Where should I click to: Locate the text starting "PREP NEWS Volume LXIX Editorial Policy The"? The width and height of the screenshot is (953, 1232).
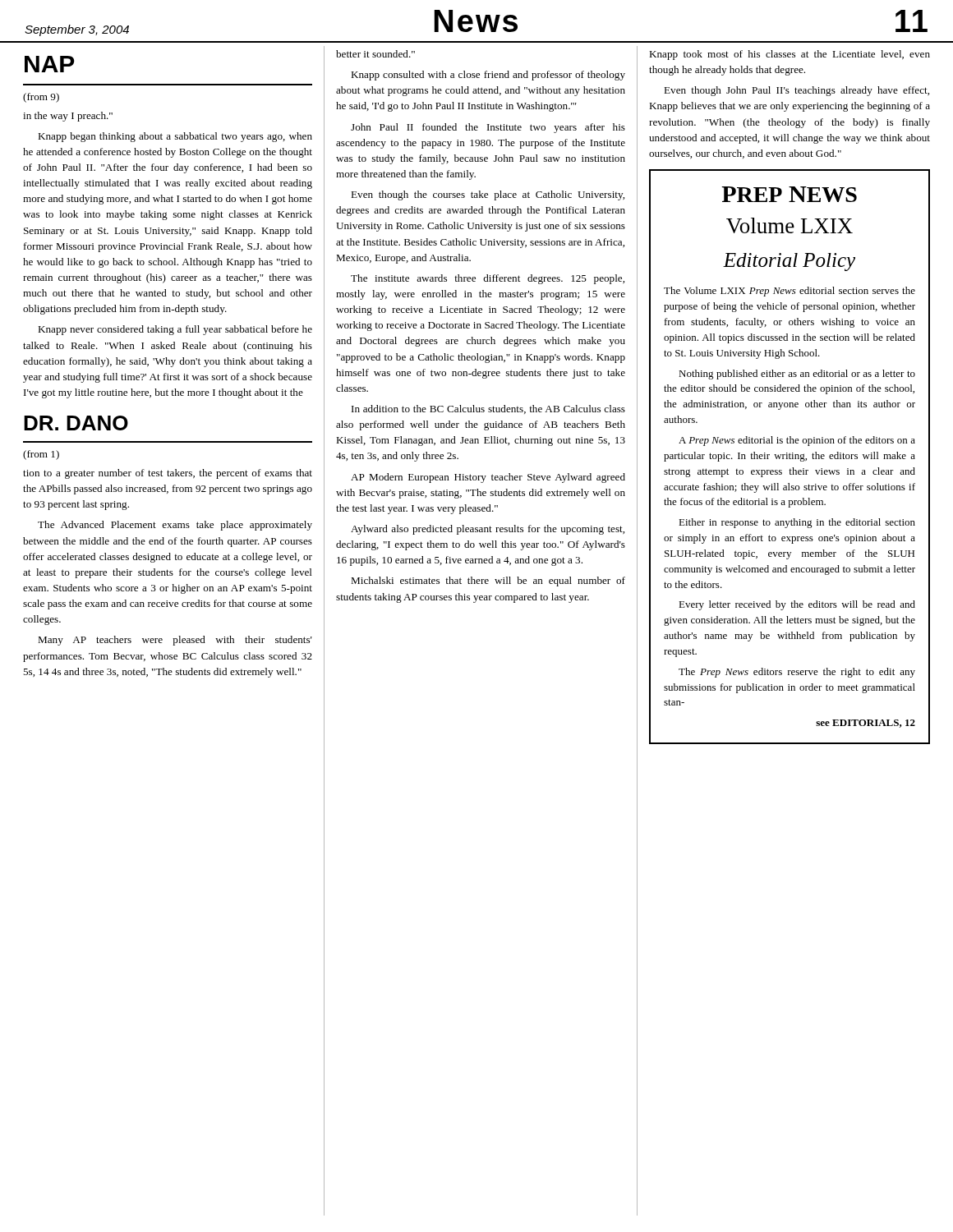coord(790,455)
